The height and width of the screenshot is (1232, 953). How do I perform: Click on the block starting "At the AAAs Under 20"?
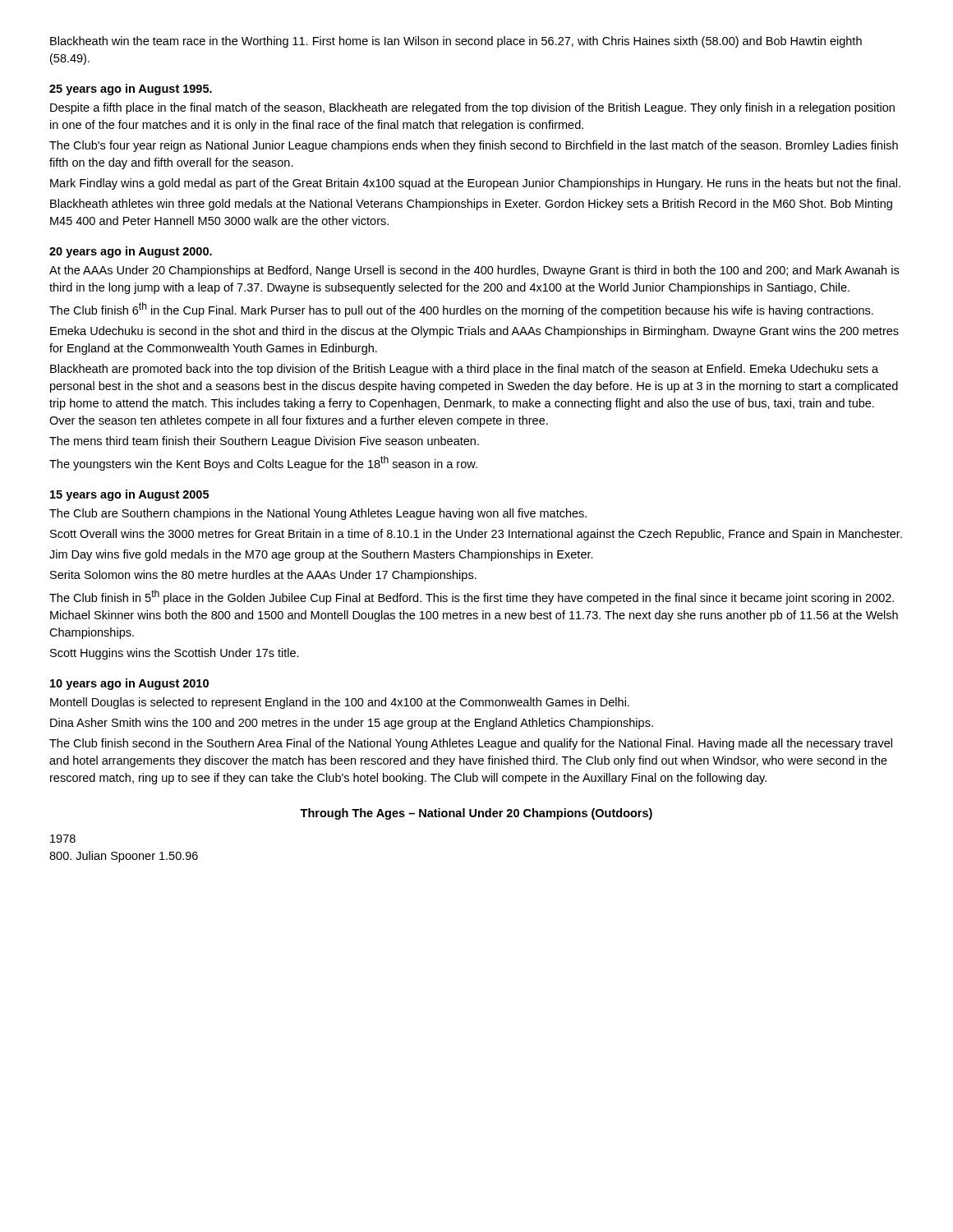click(474, 279)
